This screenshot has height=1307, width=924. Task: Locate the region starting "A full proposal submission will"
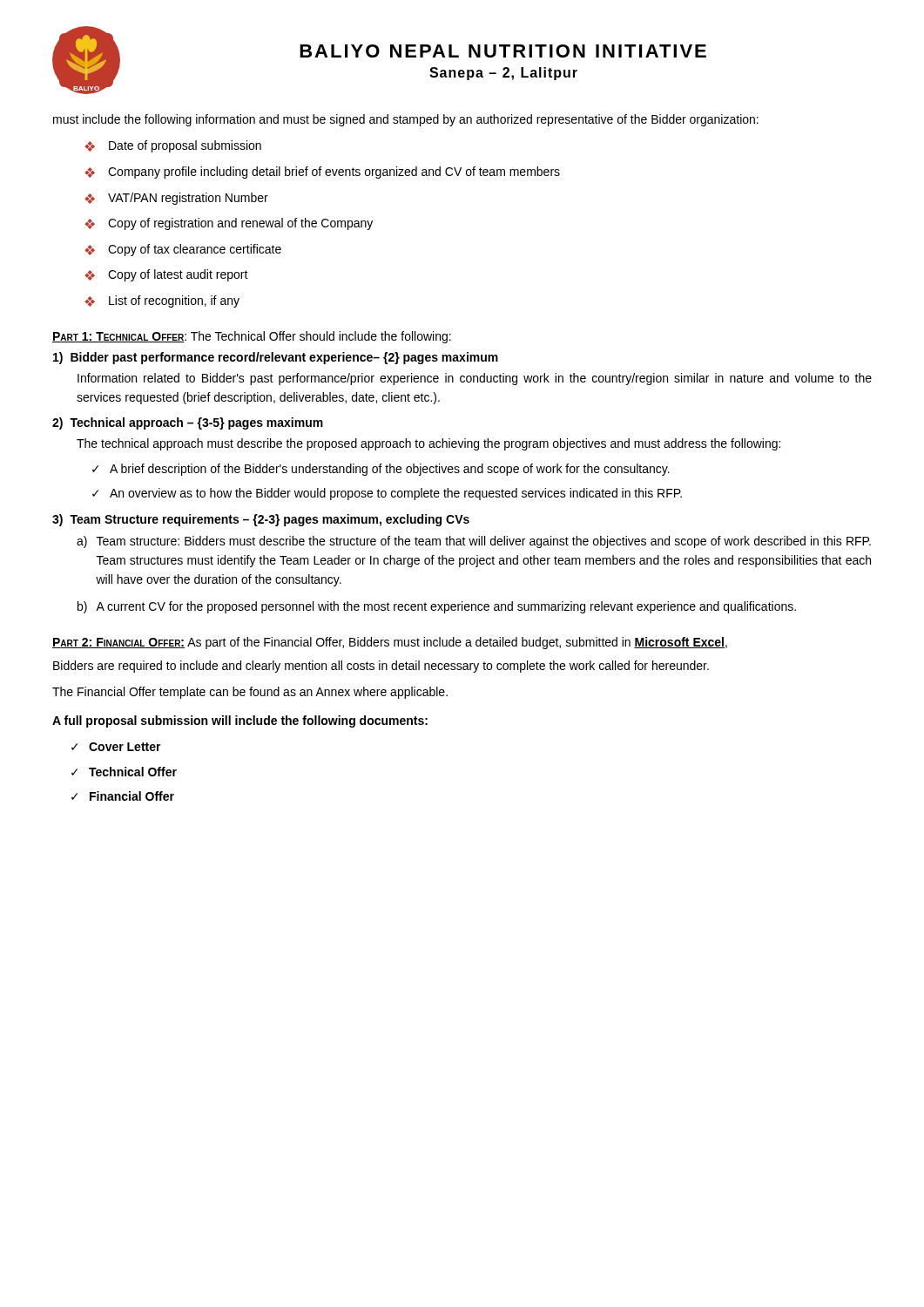pyautogui.click(x=240, y=720)
